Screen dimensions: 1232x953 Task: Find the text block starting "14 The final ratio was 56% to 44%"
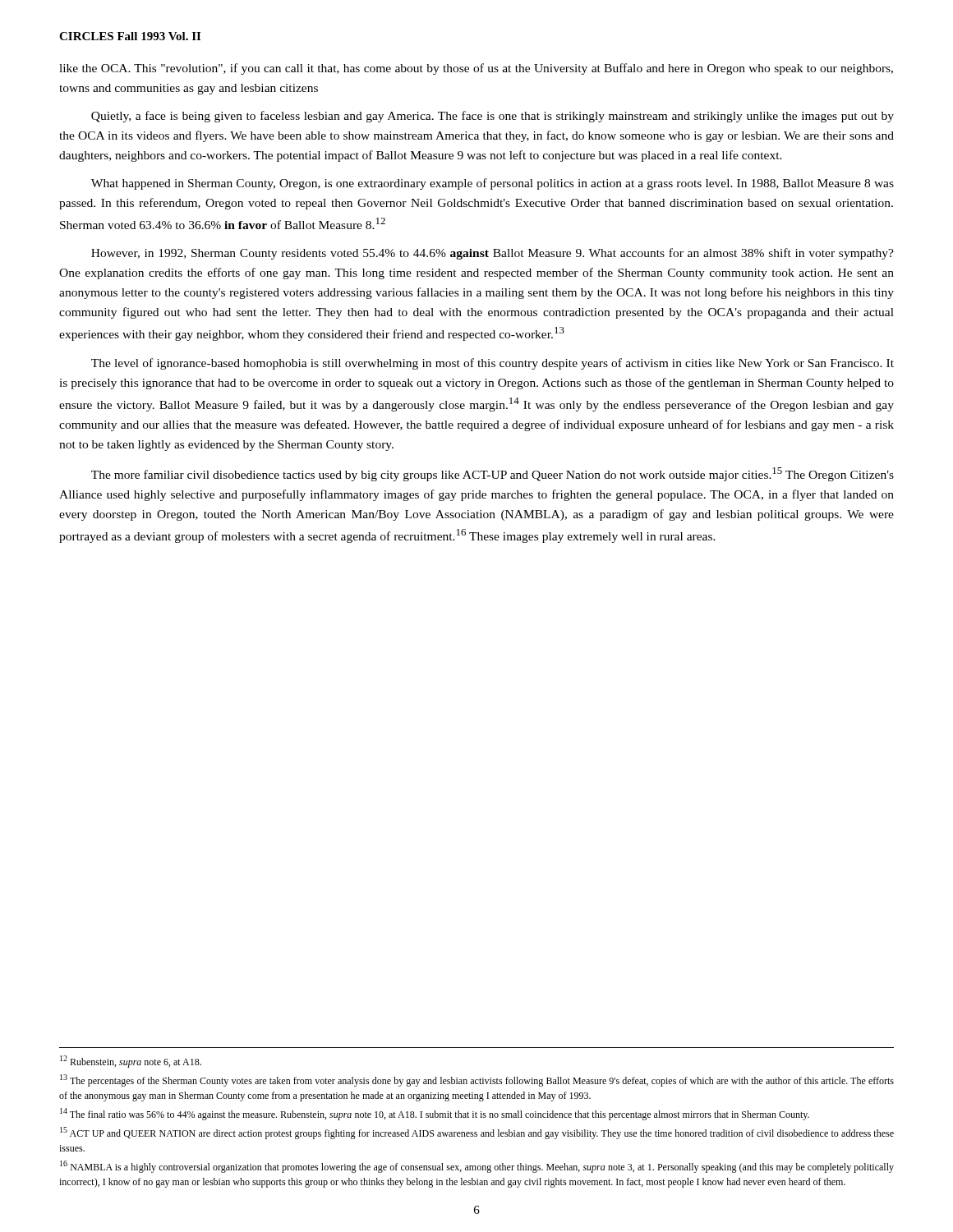(x=434, y=1113)
